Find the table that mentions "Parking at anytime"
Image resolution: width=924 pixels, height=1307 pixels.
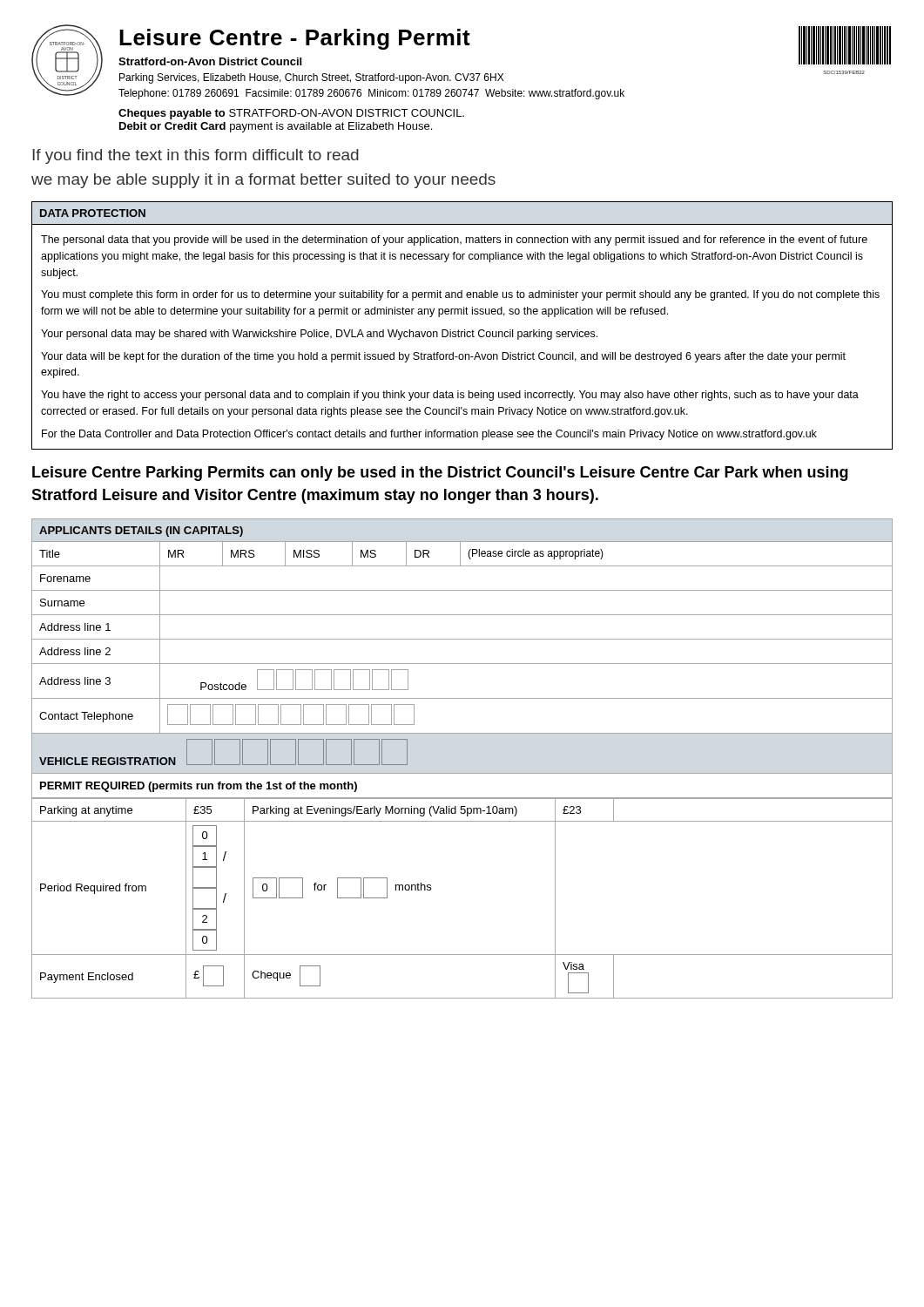coord(462,898)
